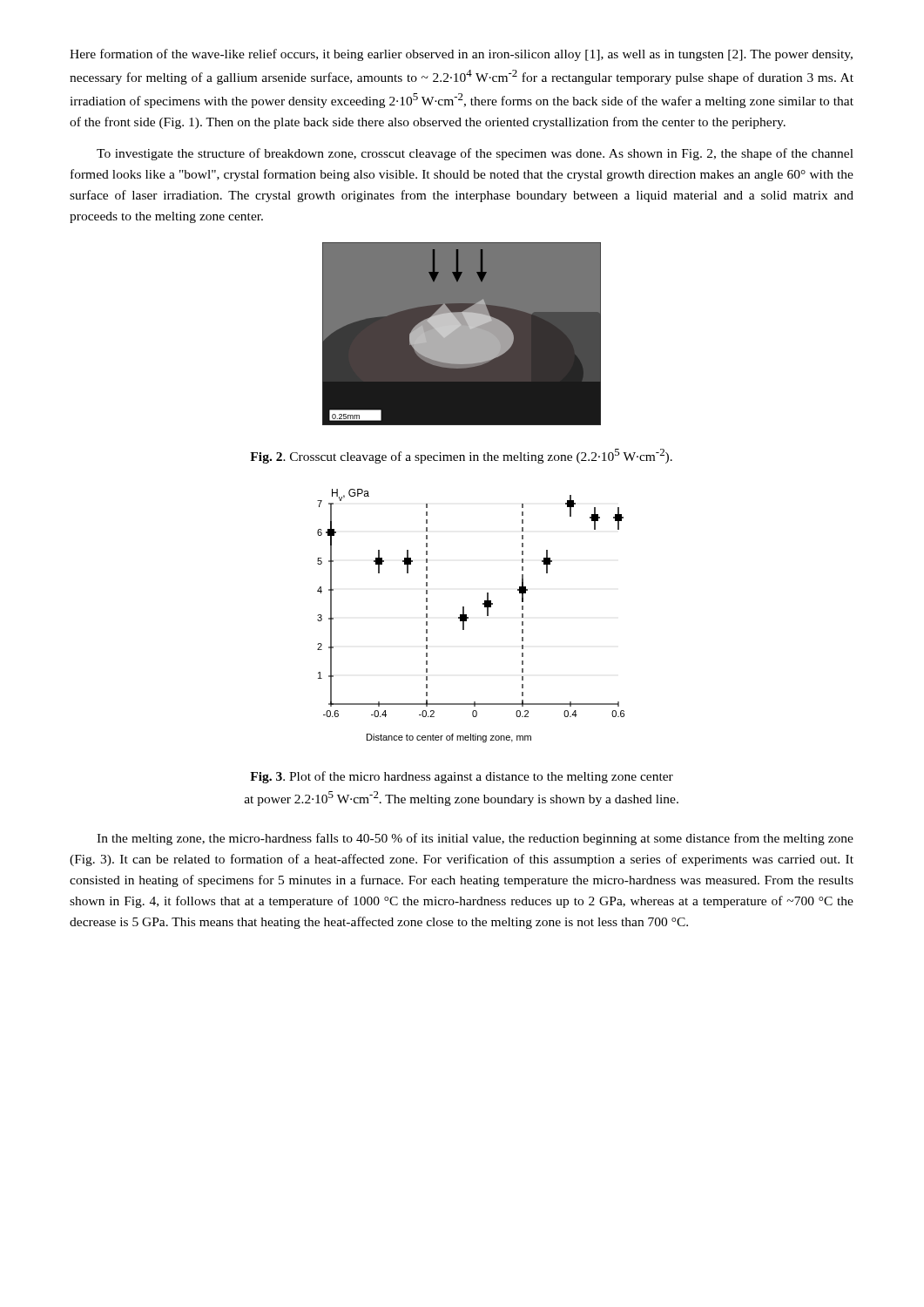Point to the block beginning "Here formation of the wave-like relief occurs,"
Image resolution: width=924 pixels, height=1307 pixels.
click(x=462, y=88)
